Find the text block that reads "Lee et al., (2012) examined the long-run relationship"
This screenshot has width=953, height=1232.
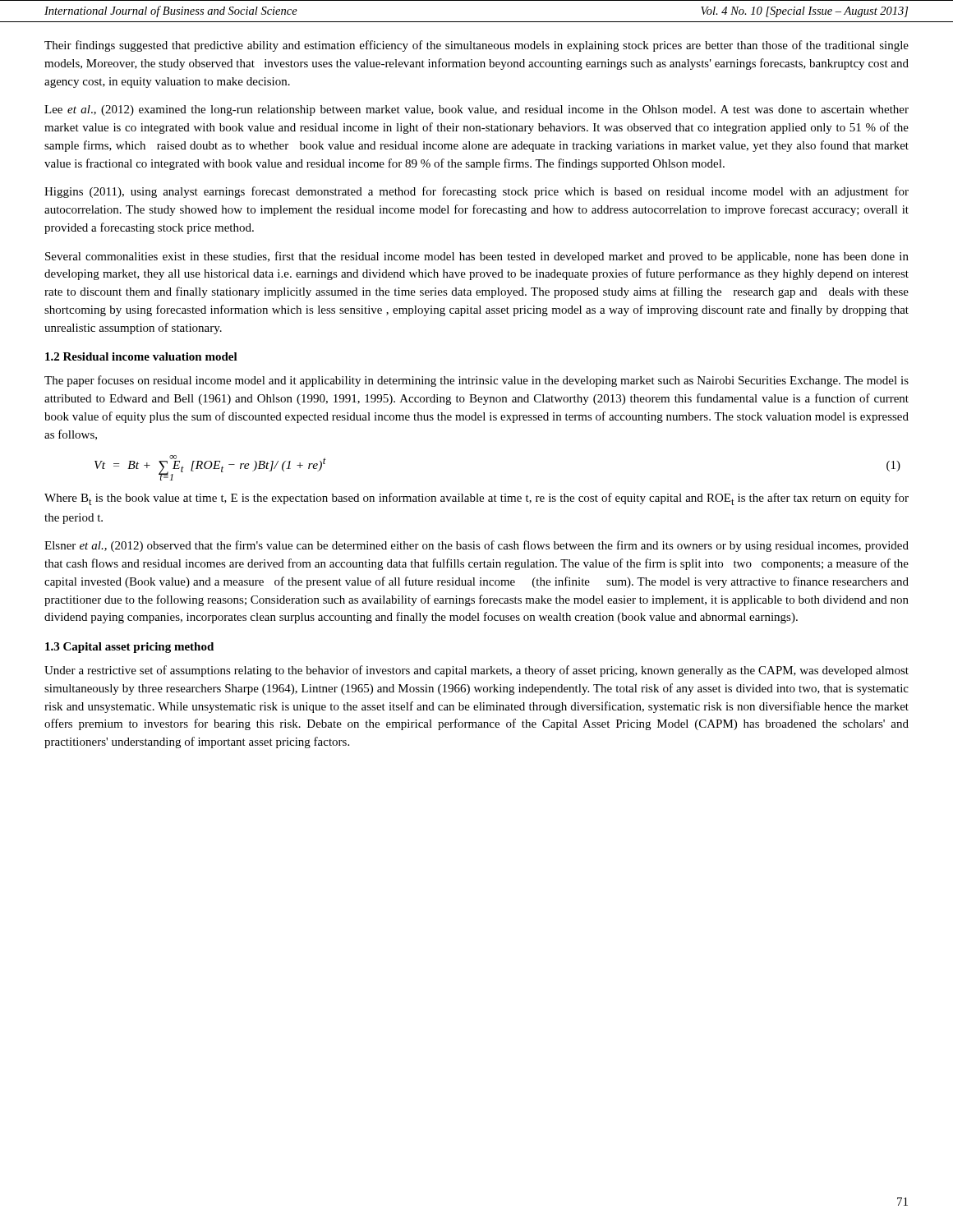click(x=476, y=137)
